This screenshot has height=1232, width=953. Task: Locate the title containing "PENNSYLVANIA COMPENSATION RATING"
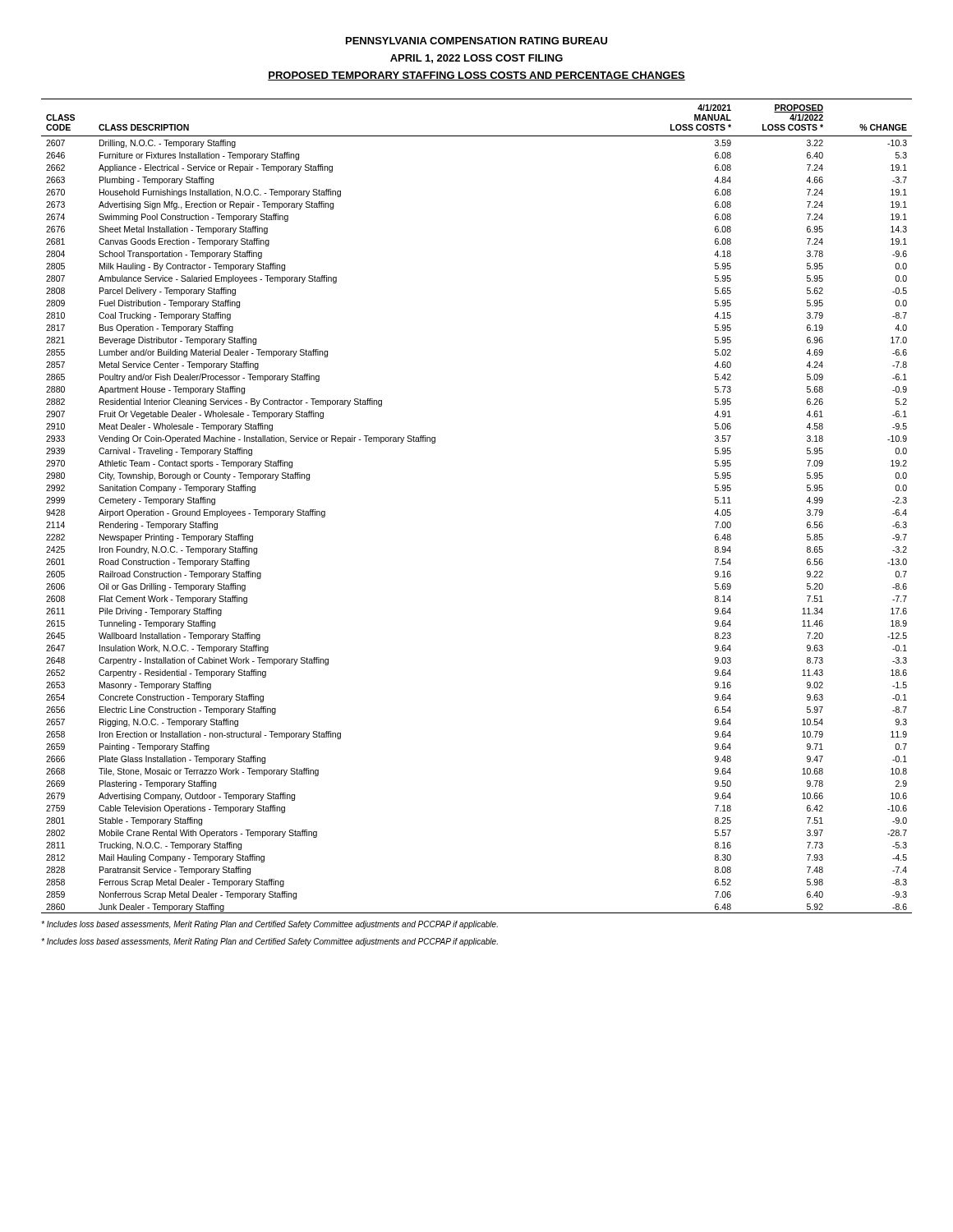pyautogui.click(x=476, y=59)
